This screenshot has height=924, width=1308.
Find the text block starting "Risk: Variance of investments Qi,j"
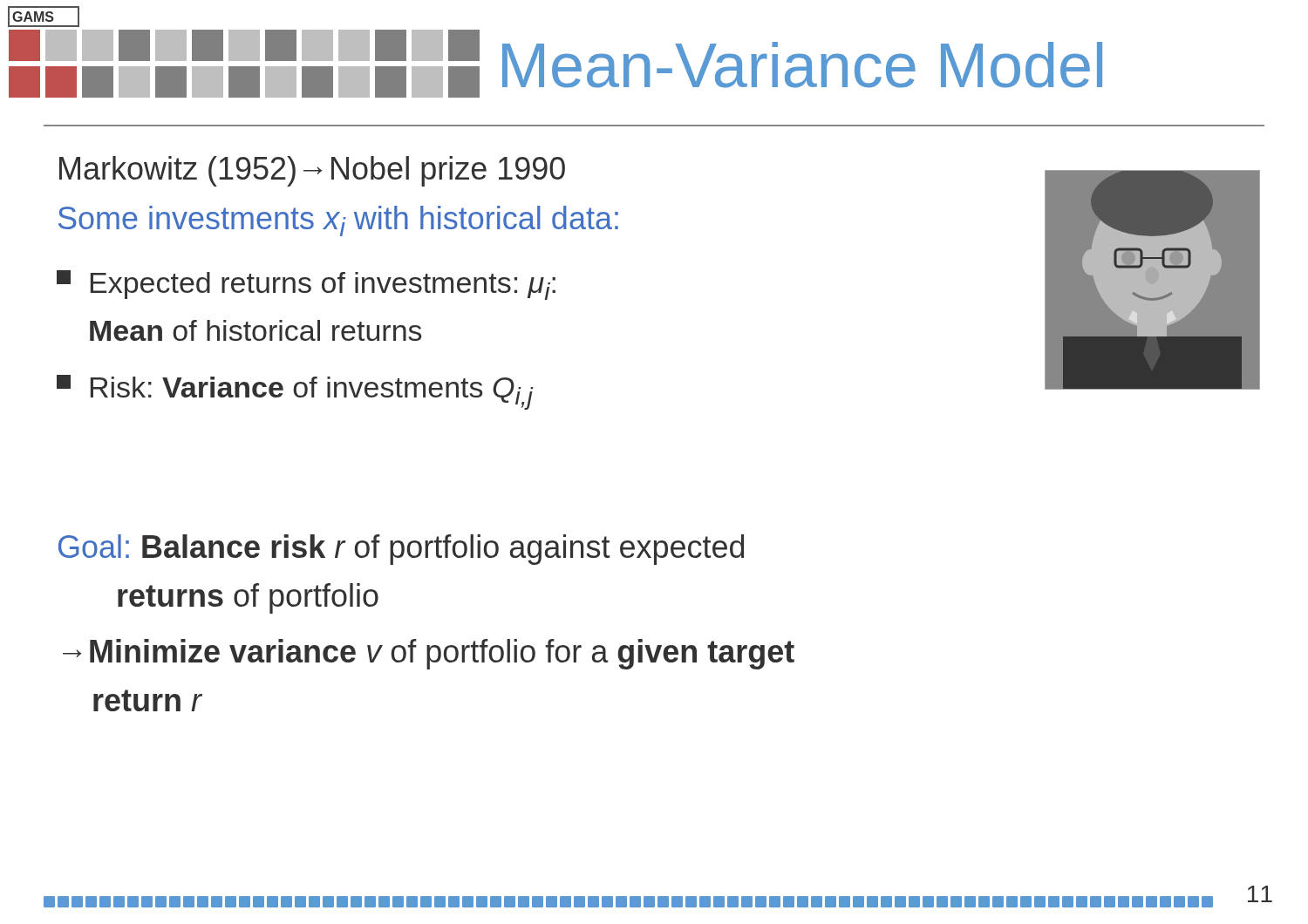[x=295, y=390]
